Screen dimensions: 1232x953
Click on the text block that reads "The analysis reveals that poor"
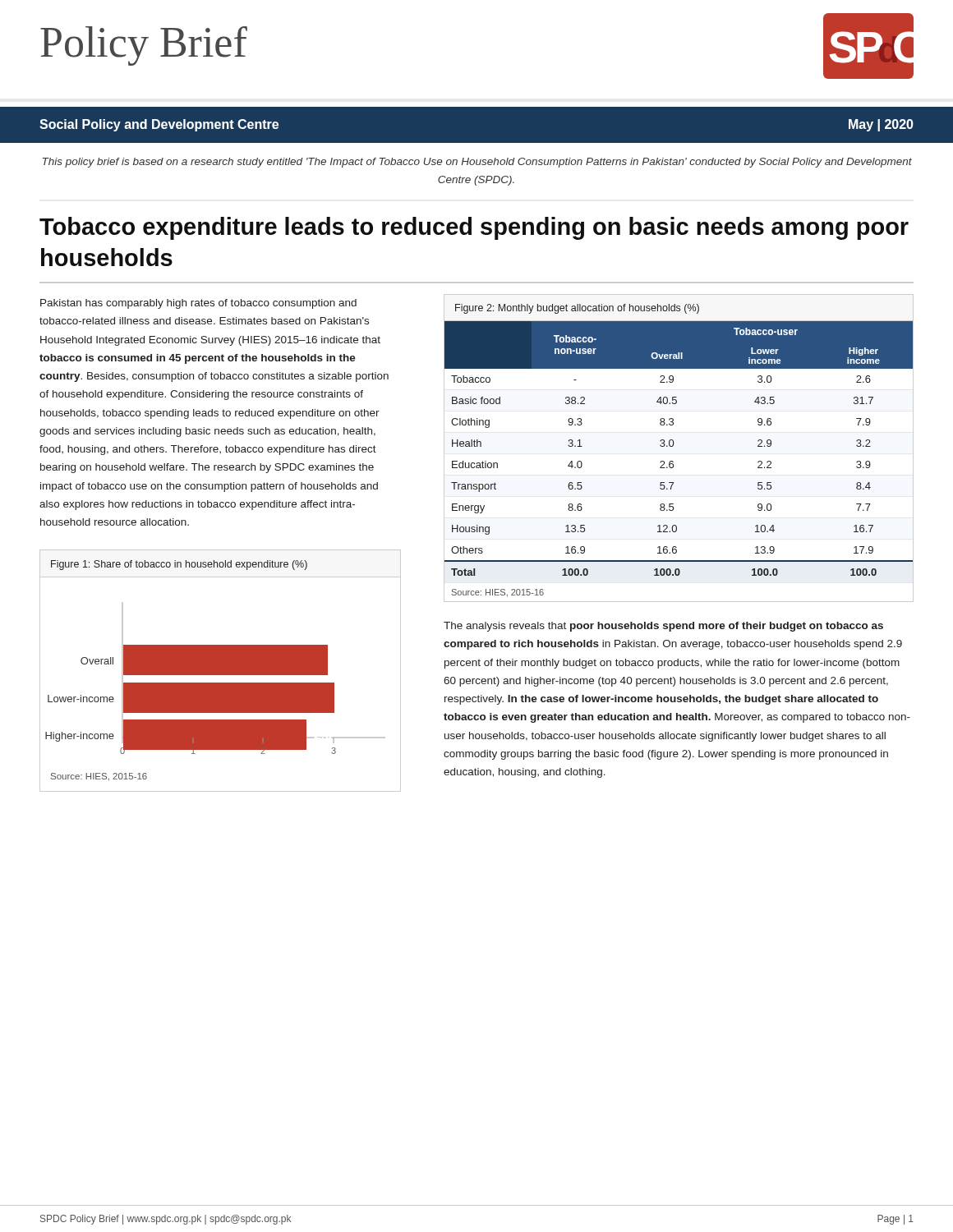coord(677,699)
